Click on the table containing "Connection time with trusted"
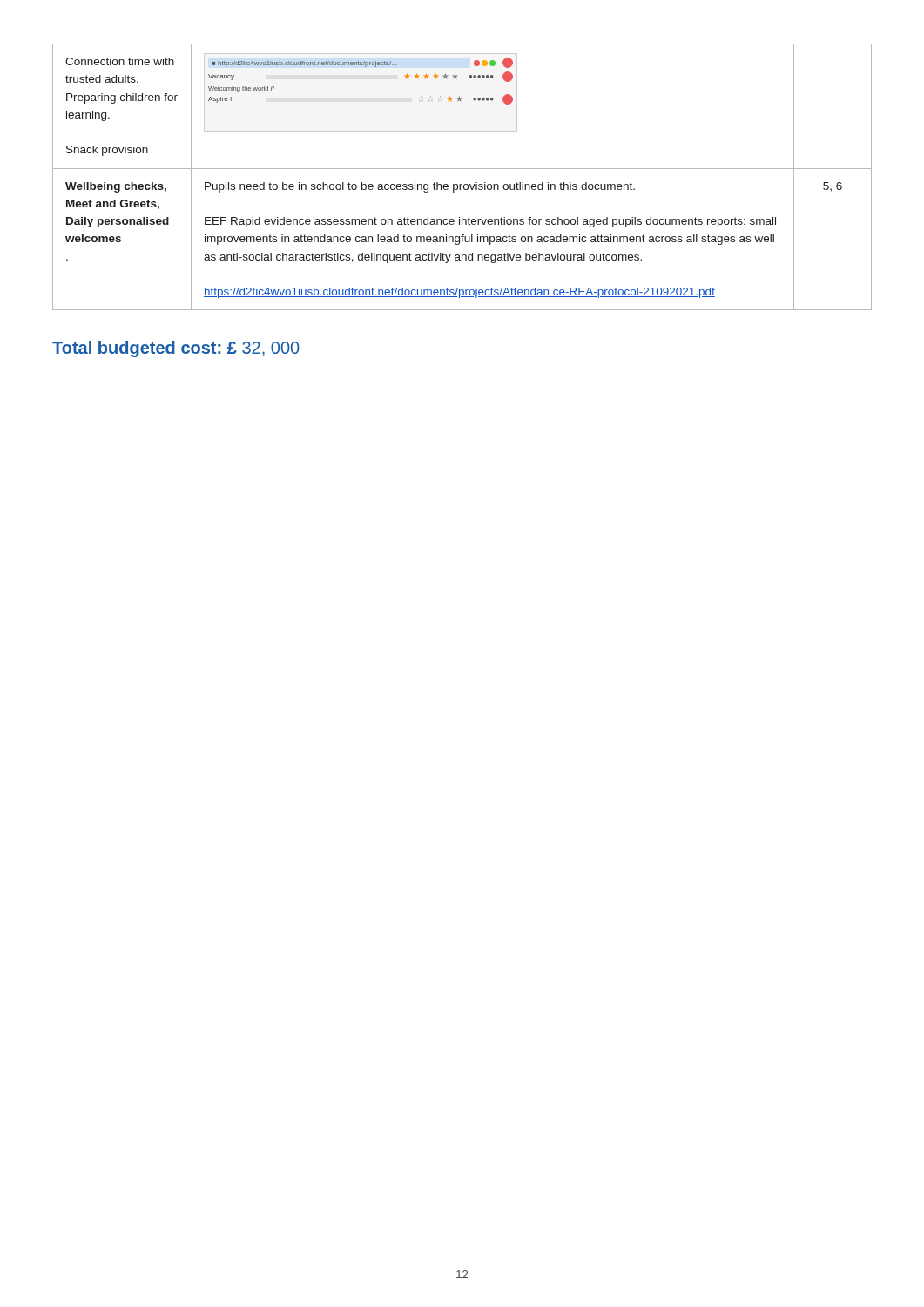The image size is (924, 1307). (x=462, y=177)
